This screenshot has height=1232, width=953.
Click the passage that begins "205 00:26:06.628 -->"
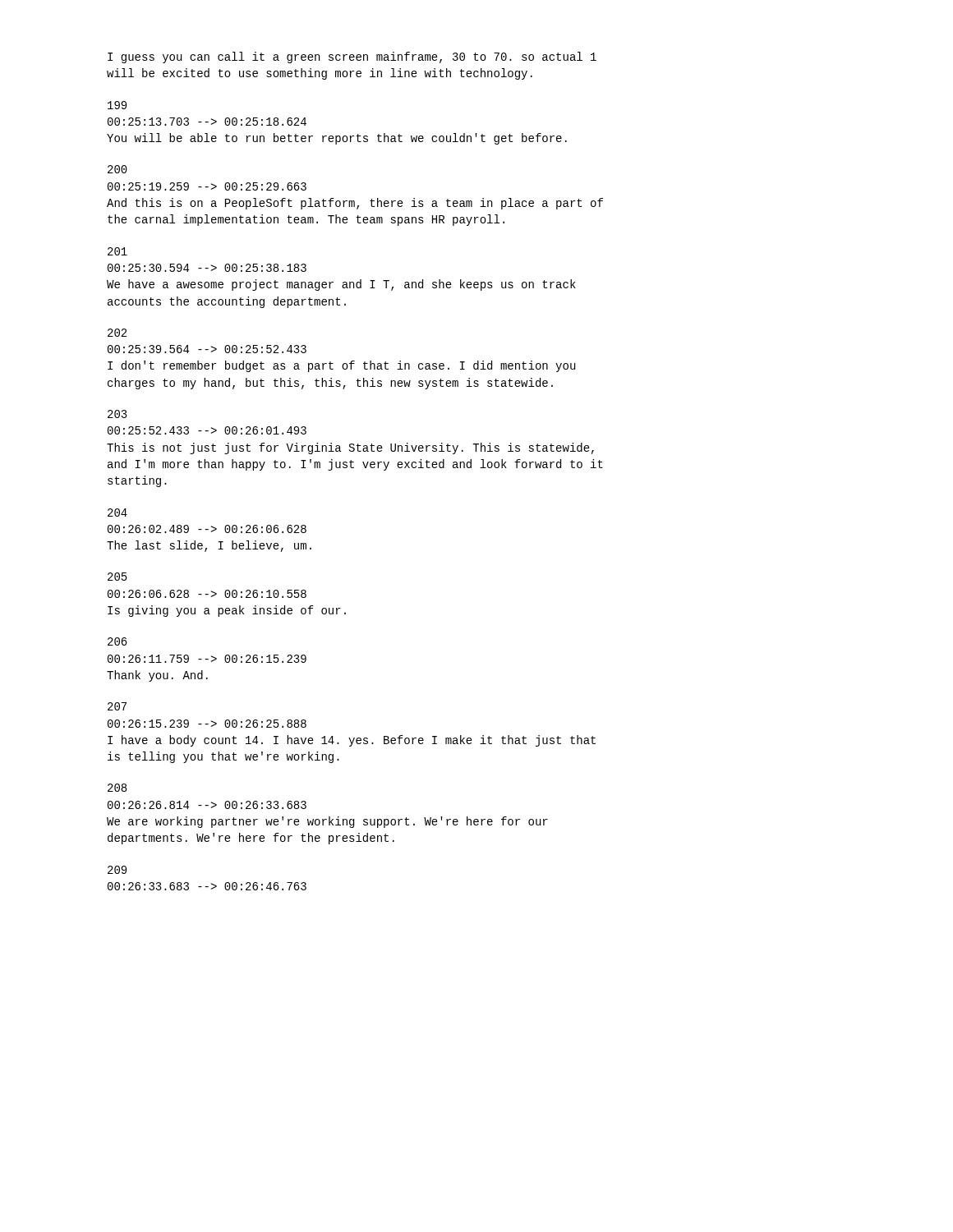pos(228,594)
